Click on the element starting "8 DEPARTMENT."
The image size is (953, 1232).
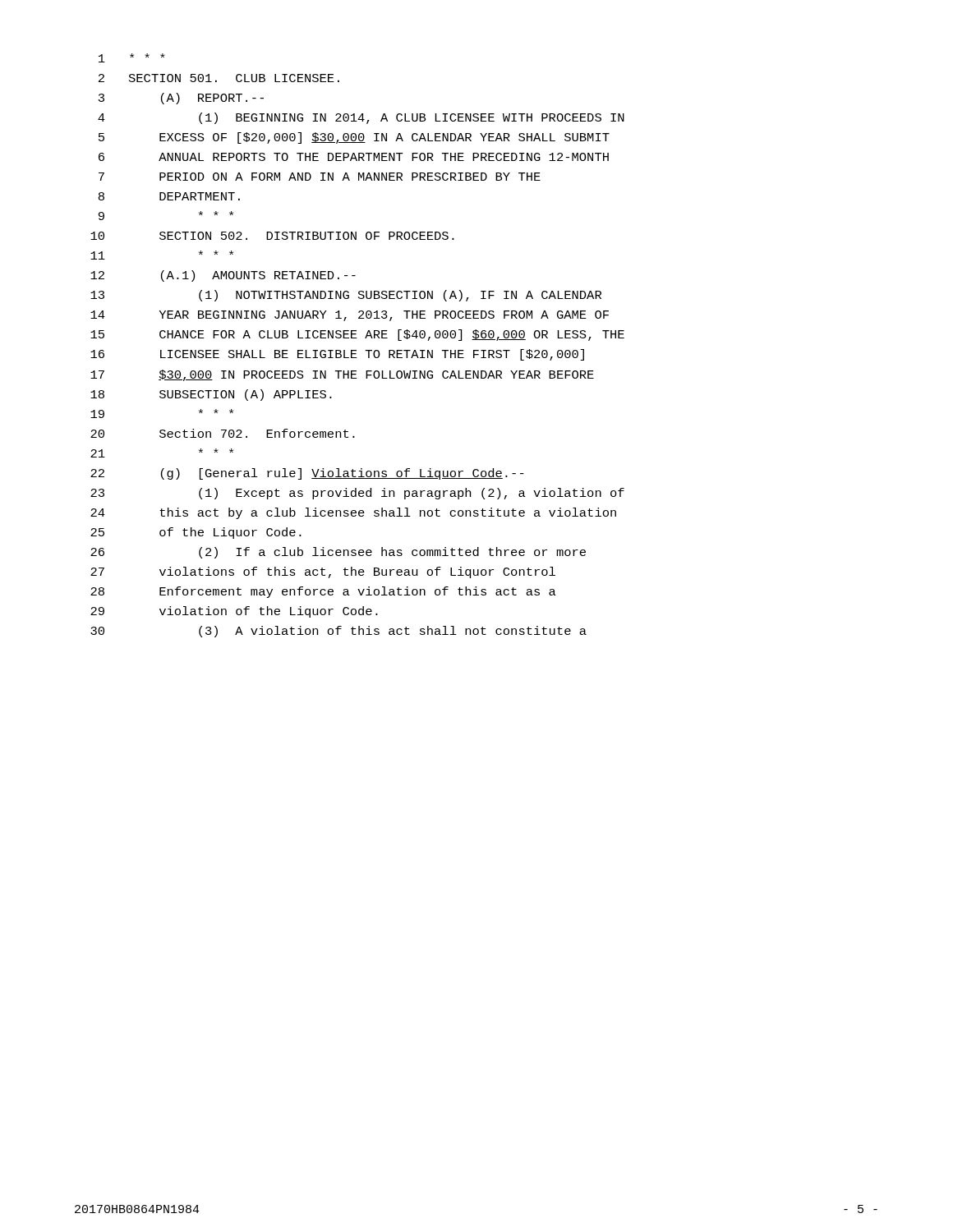click(x=158, y=197)
